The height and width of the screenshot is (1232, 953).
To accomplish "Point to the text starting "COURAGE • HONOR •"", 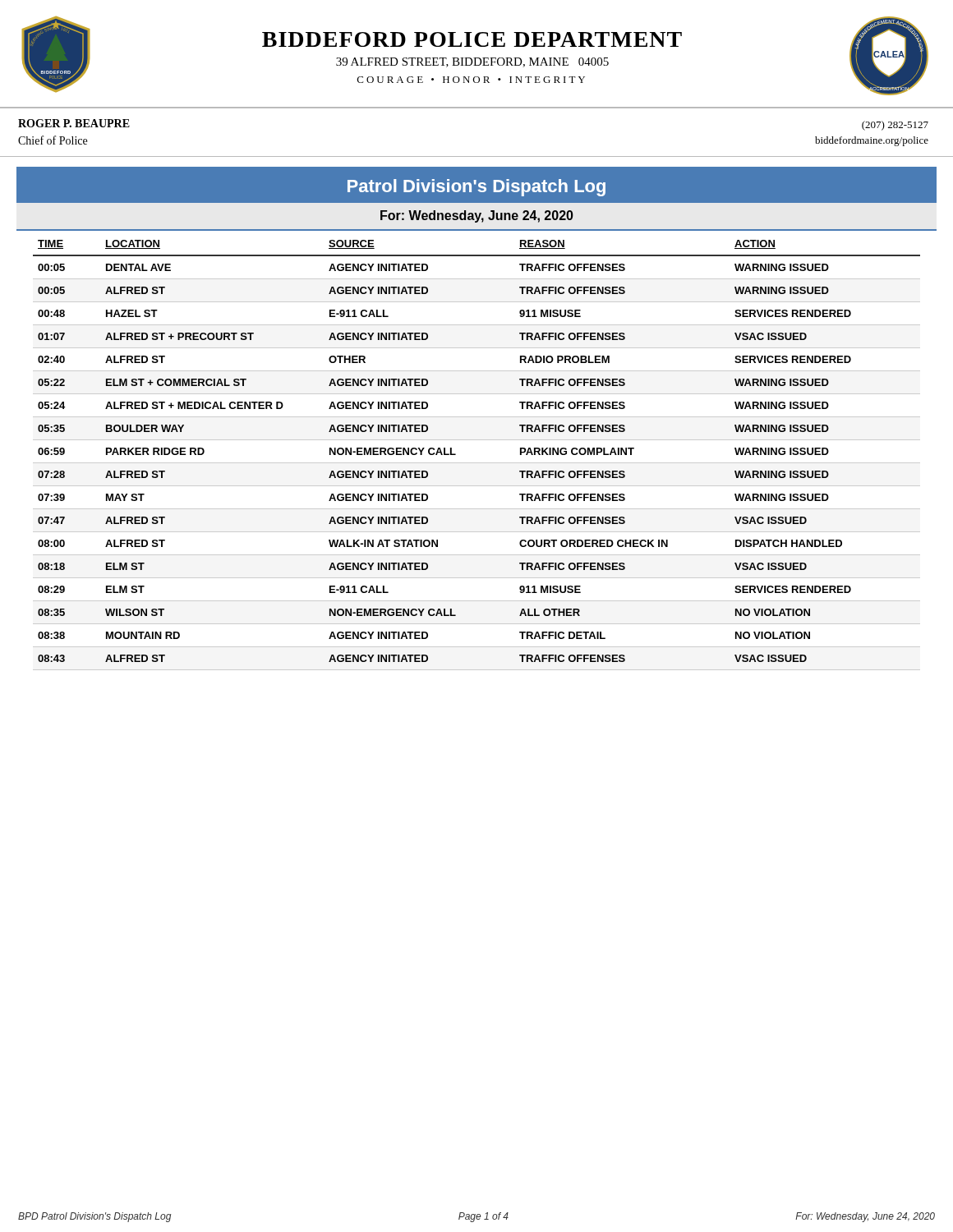I will tap(472, 79).
